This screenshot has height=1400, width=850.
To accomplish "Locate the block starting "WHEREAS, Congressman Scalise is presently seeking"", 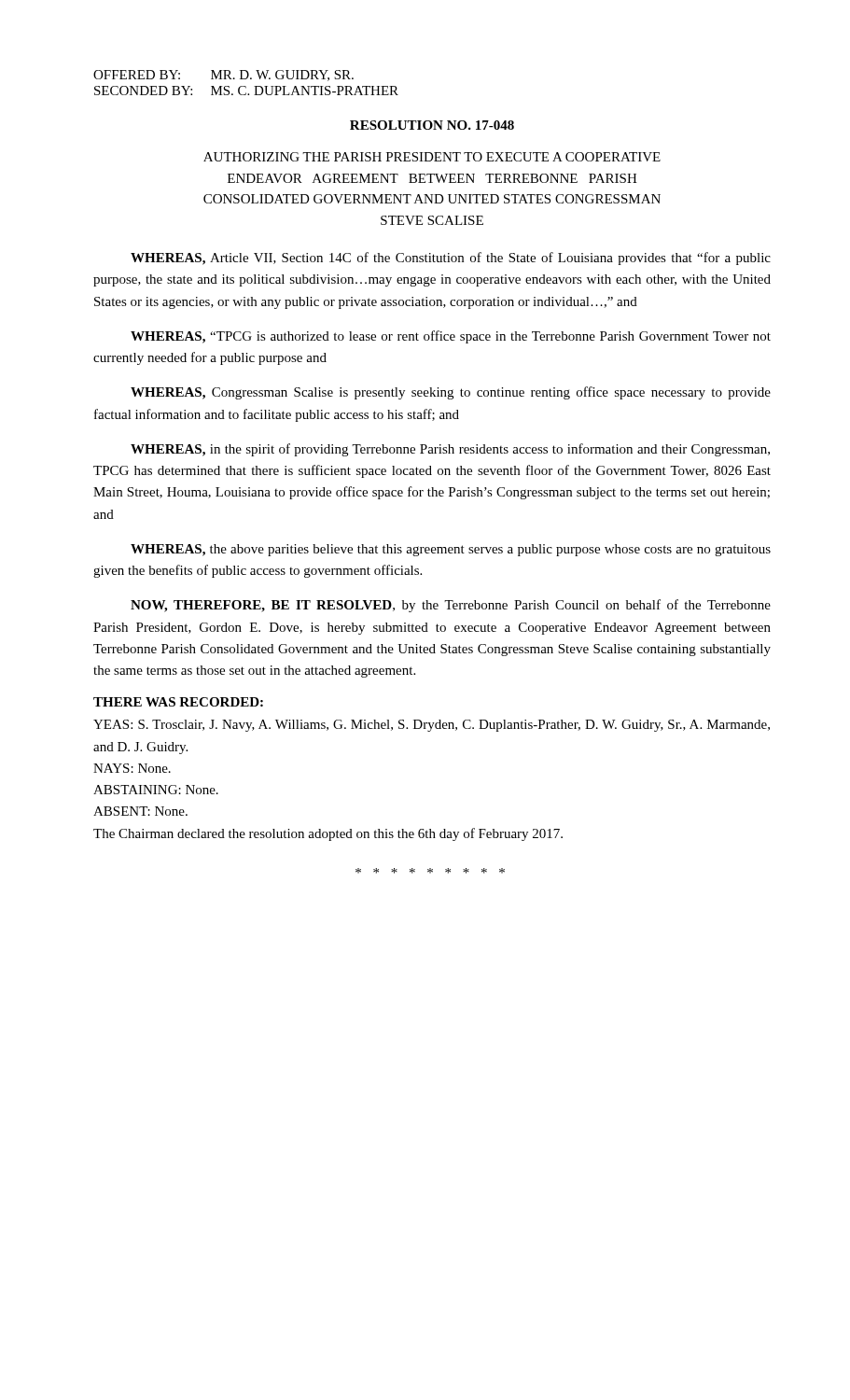I will click(x=432, y=403).
